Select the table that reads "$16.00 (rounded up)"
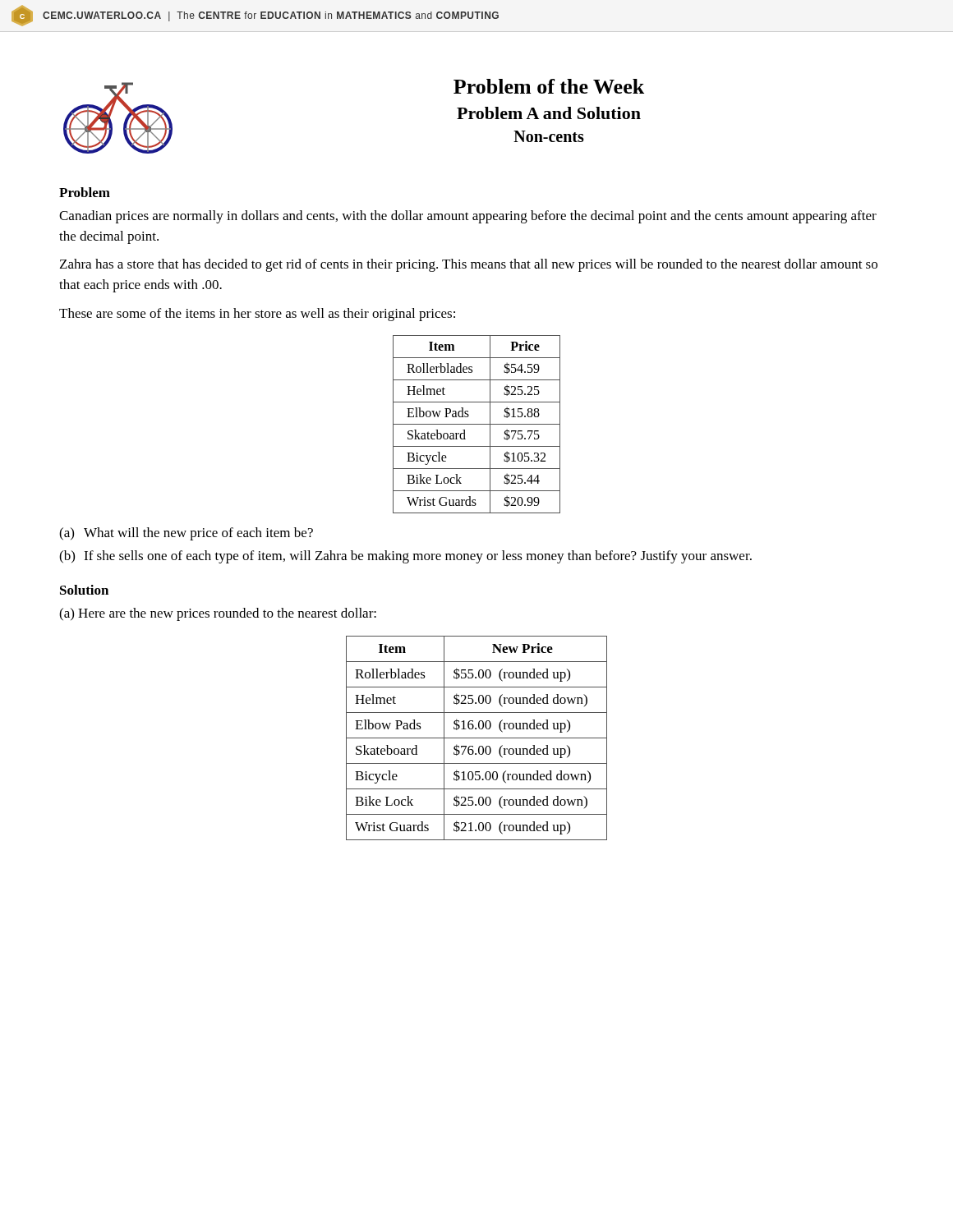The width and height of the screenshot is (953, 1232). [x=476, y=738]
